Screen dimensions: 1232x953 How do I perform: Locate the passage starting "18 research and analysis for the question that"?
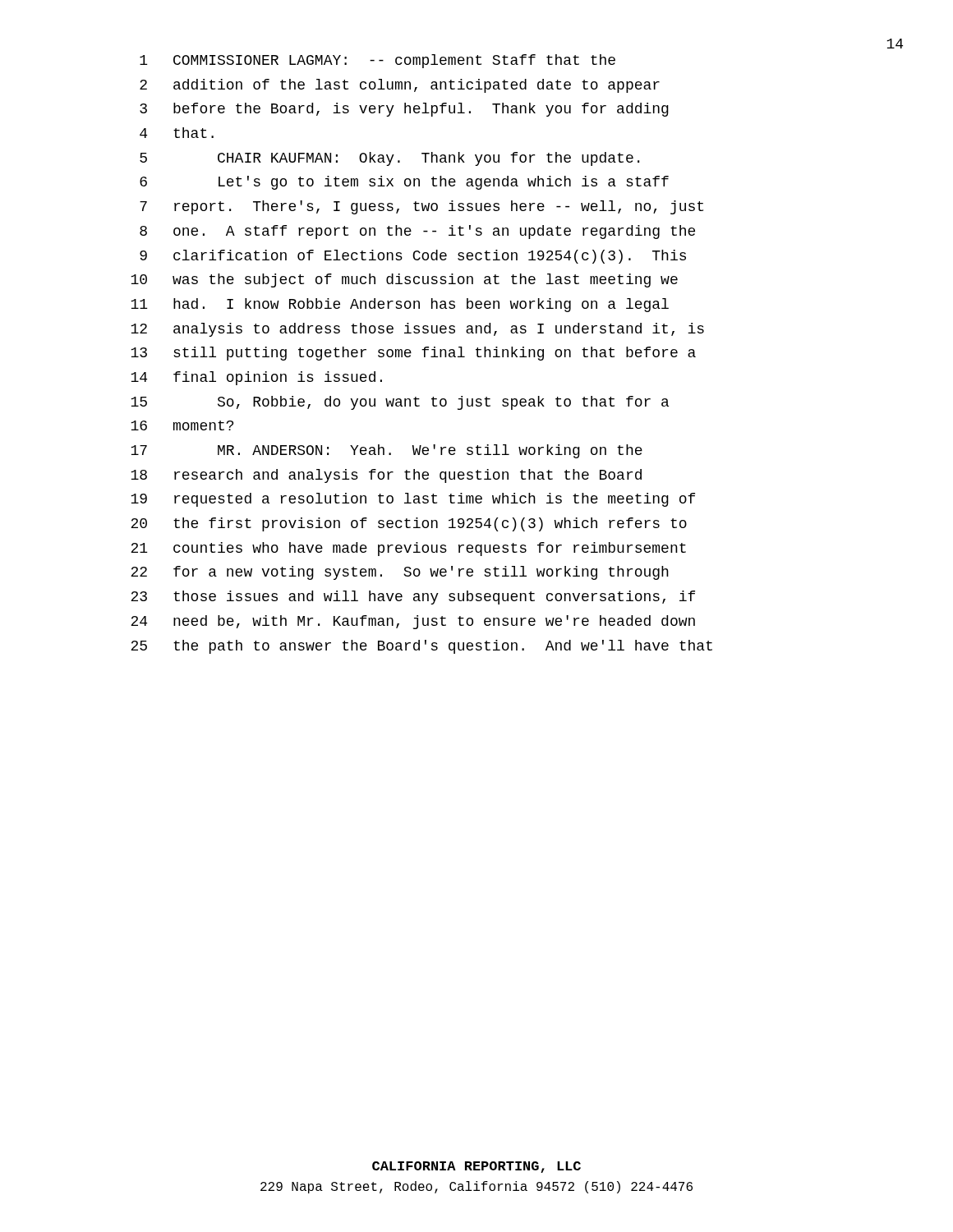pyautogui.click(x=460, y=476)
